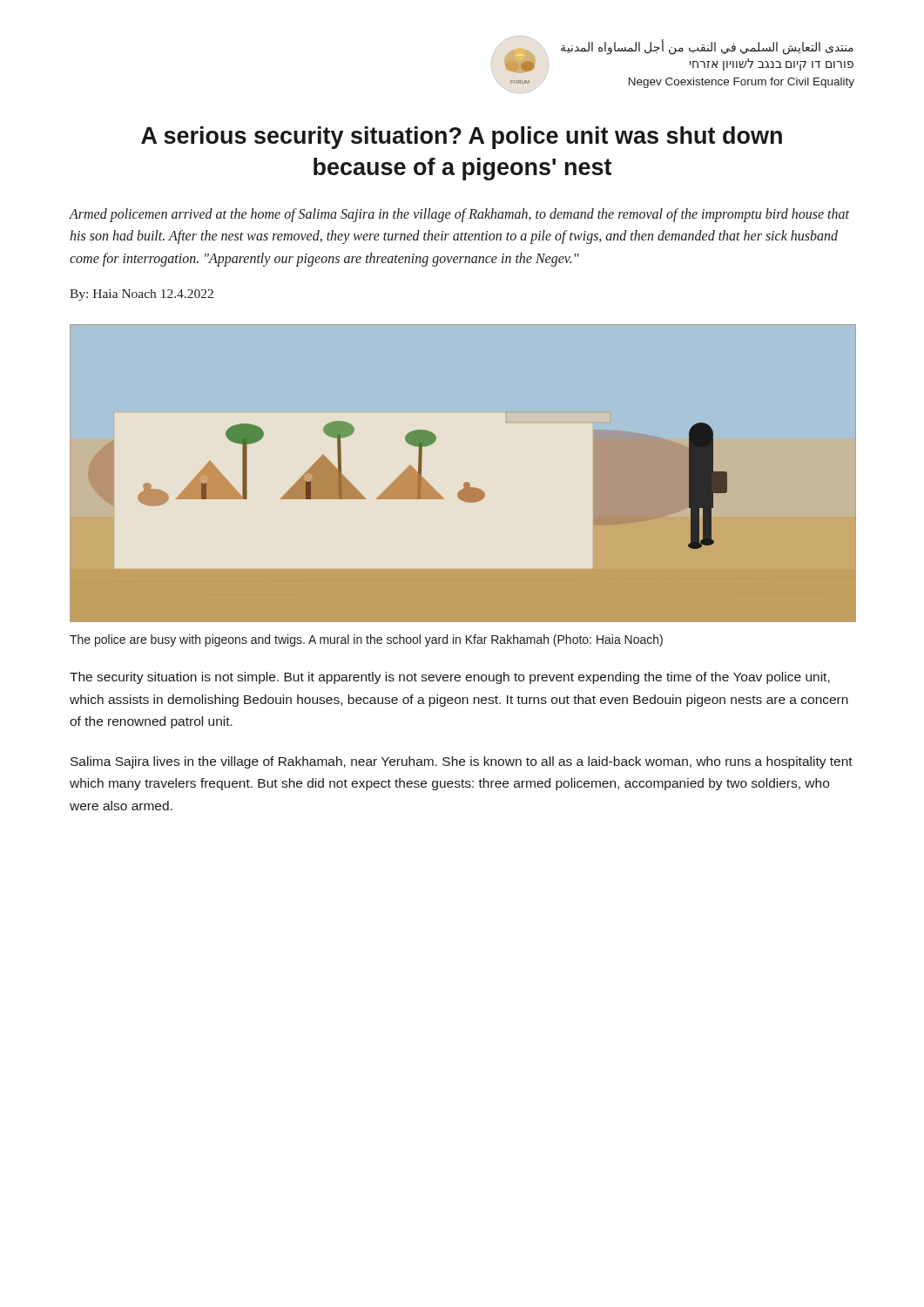Click on the photo
The image size is (924, 1307).
(462, 473)
